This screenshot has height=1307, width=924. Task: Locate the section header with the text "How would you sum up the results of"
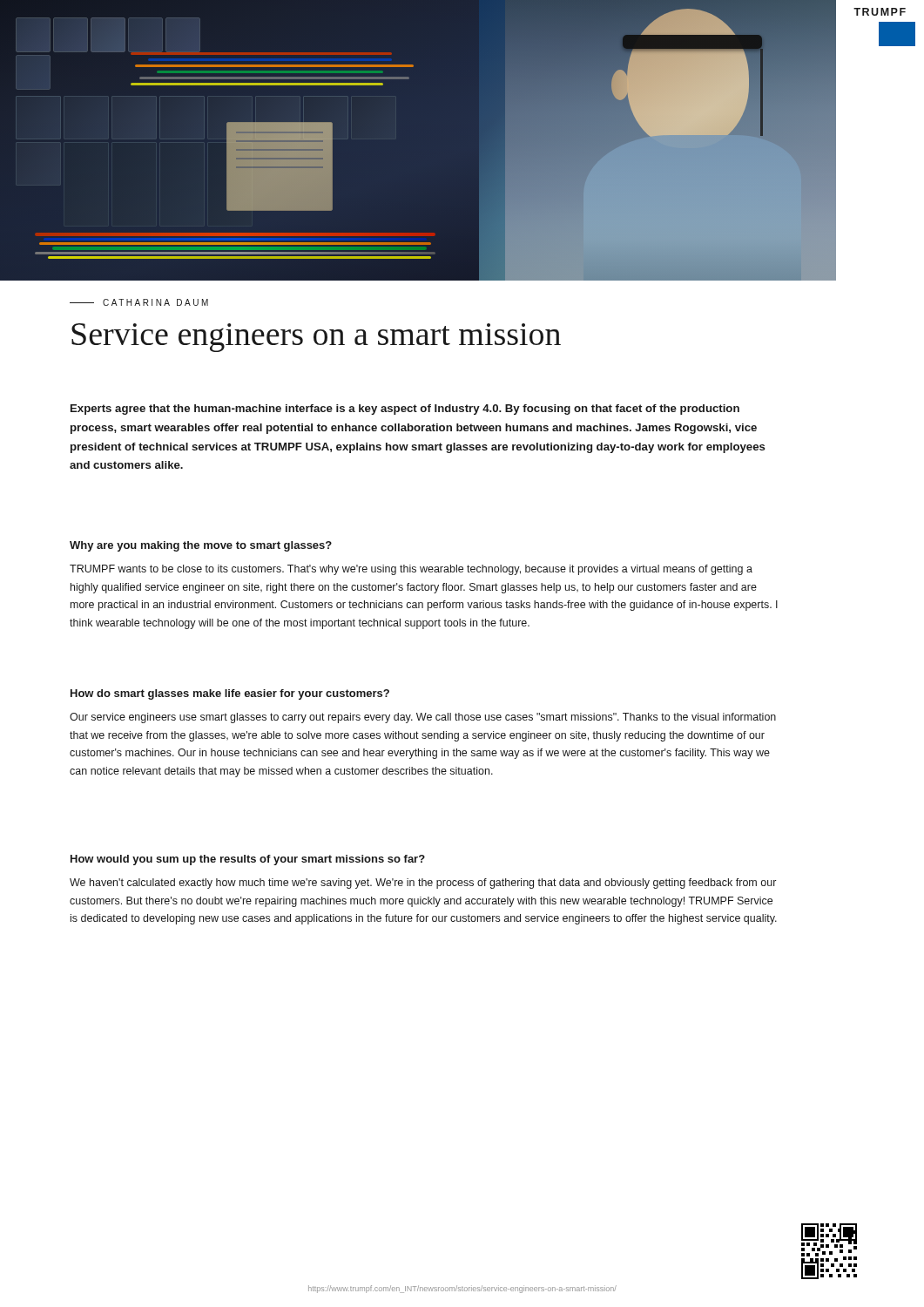(x=247, y=859)
